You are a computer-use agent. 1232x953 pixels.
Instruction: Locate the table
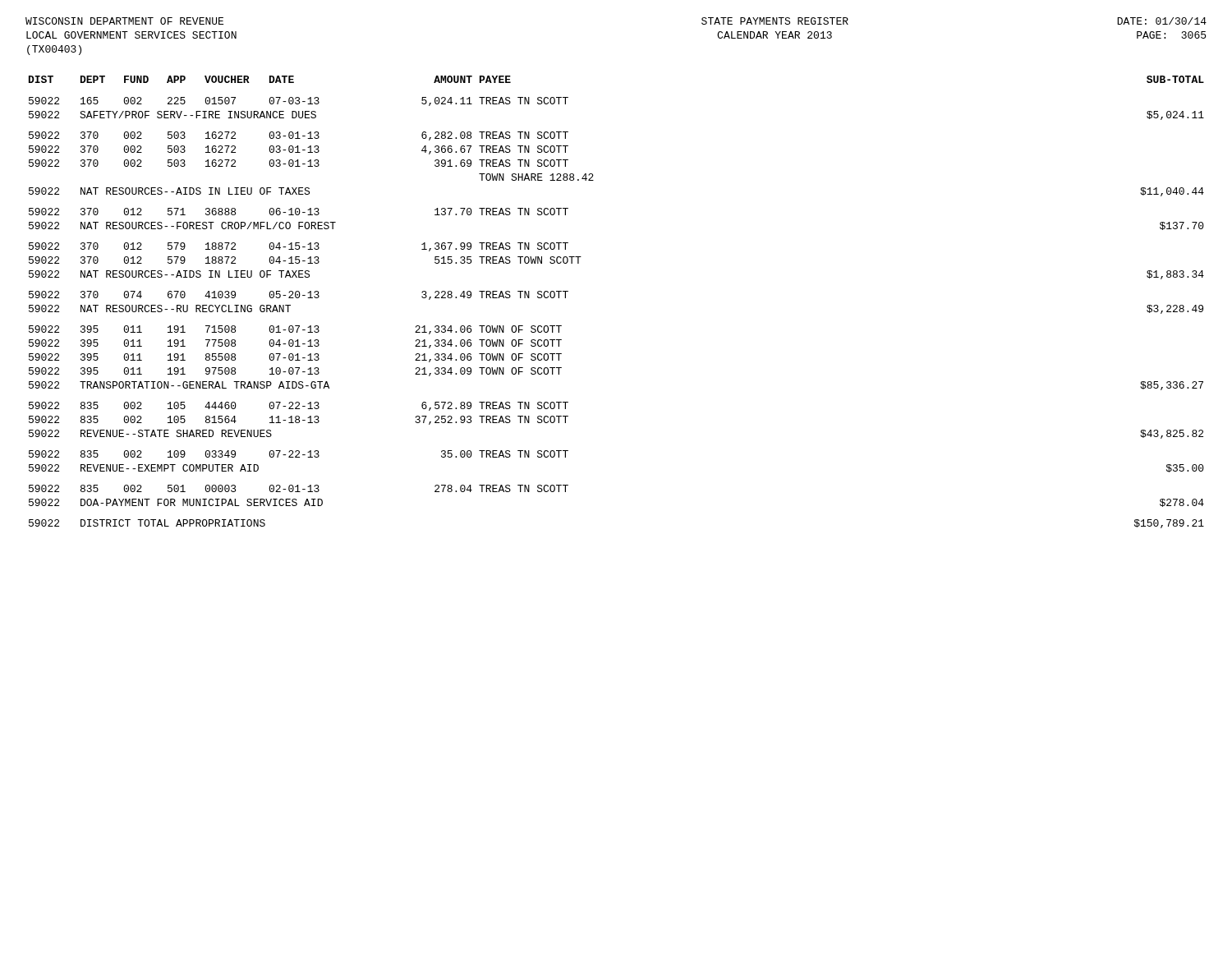pyautogui.click(x=616, y=302)
